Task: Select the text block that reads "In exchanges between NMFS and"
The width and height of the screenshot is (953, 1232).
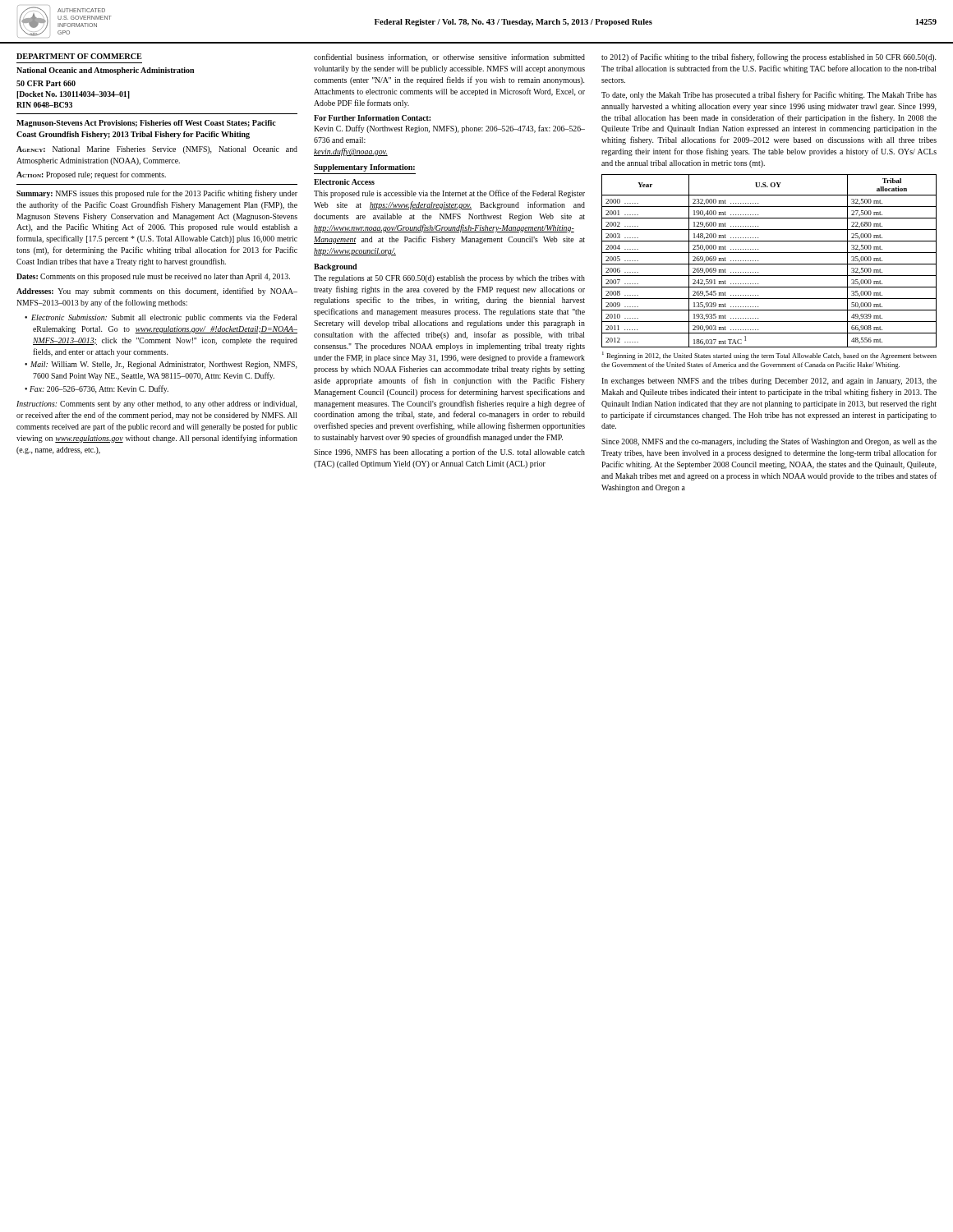Action: [x=769, y=403]
